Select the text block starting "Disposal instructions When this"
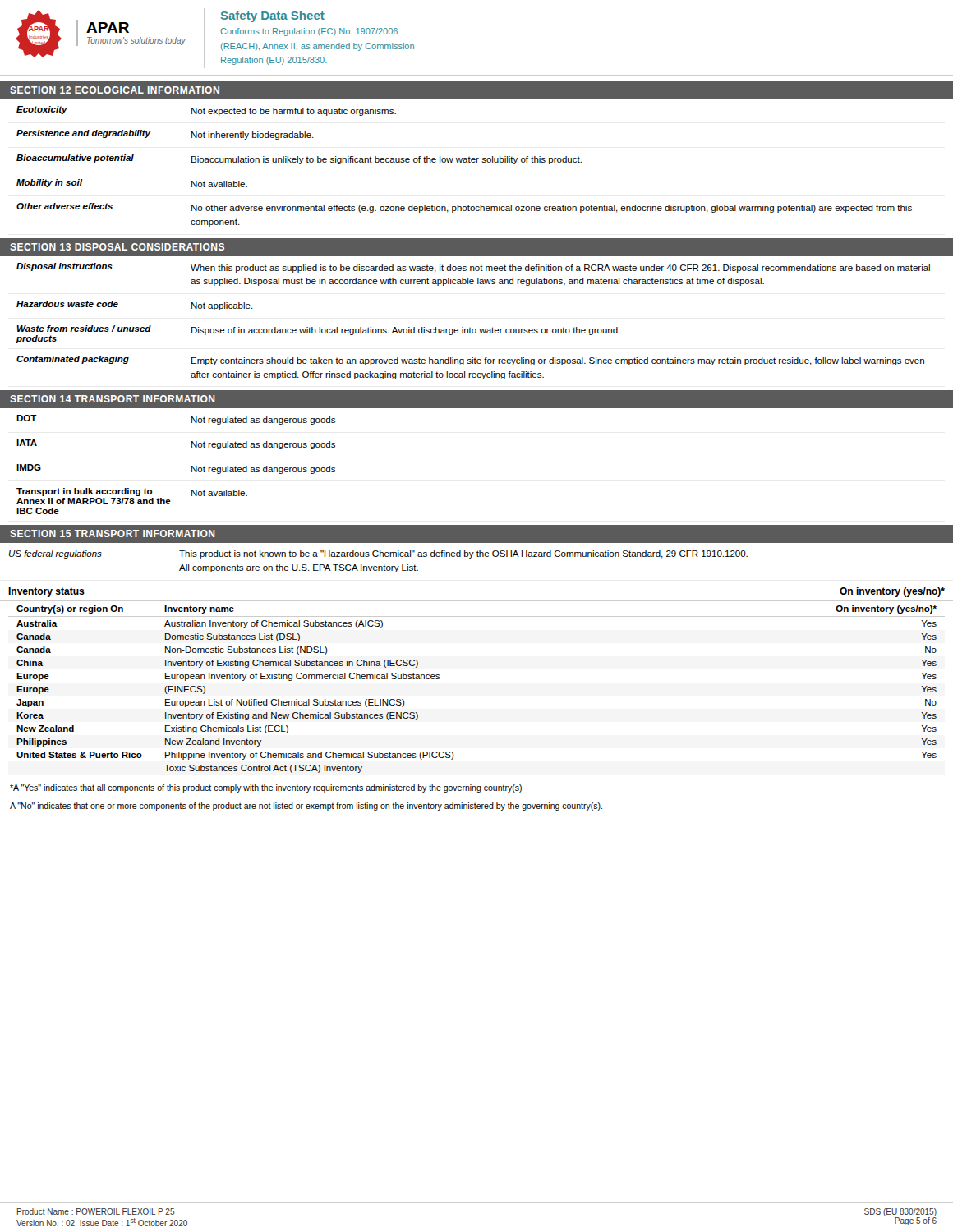This screenshot has width=953, height=1232. (x=476, y=275)
